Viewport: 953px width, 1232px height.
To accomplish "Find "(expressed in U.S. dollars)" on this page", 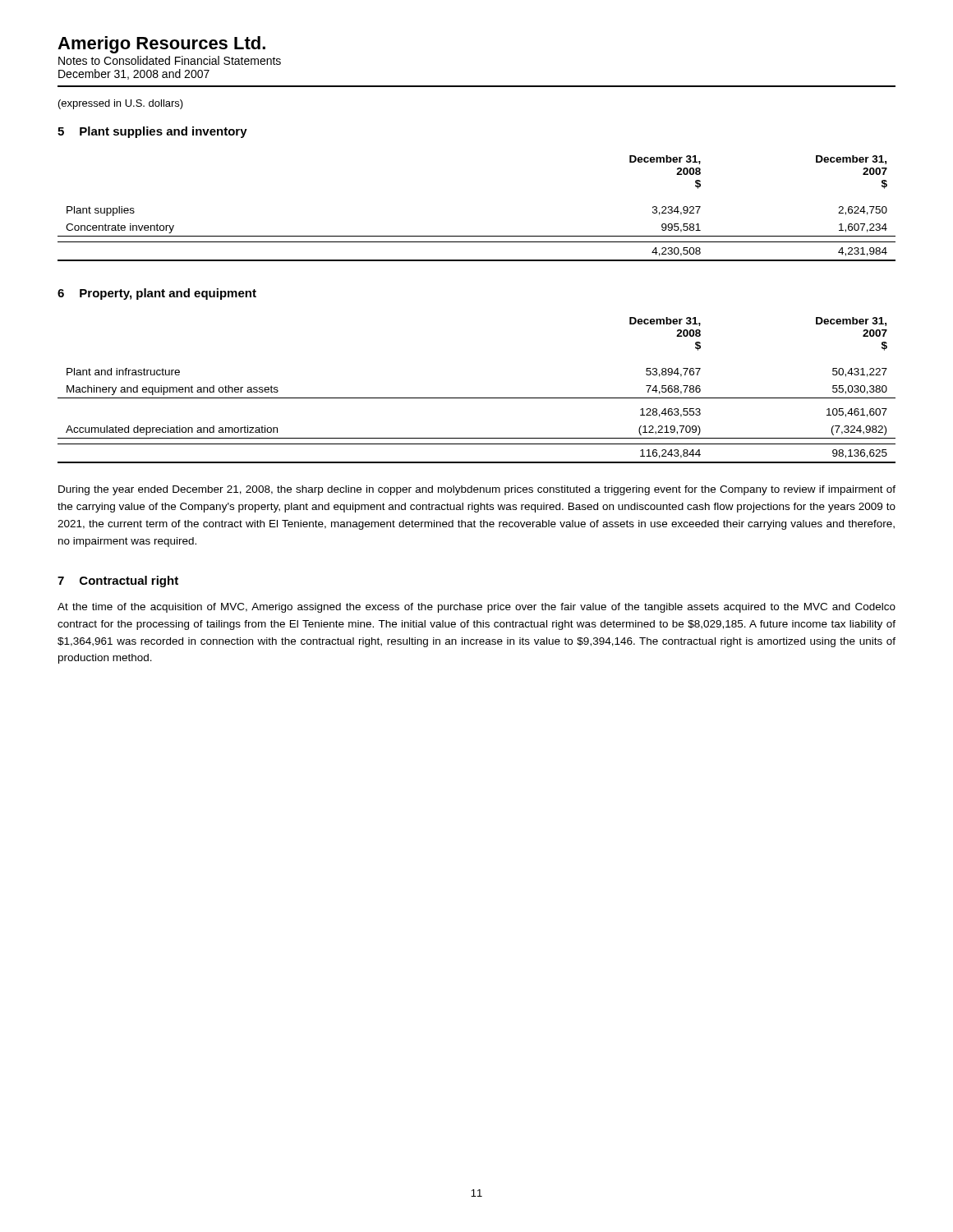I will 120,103.
